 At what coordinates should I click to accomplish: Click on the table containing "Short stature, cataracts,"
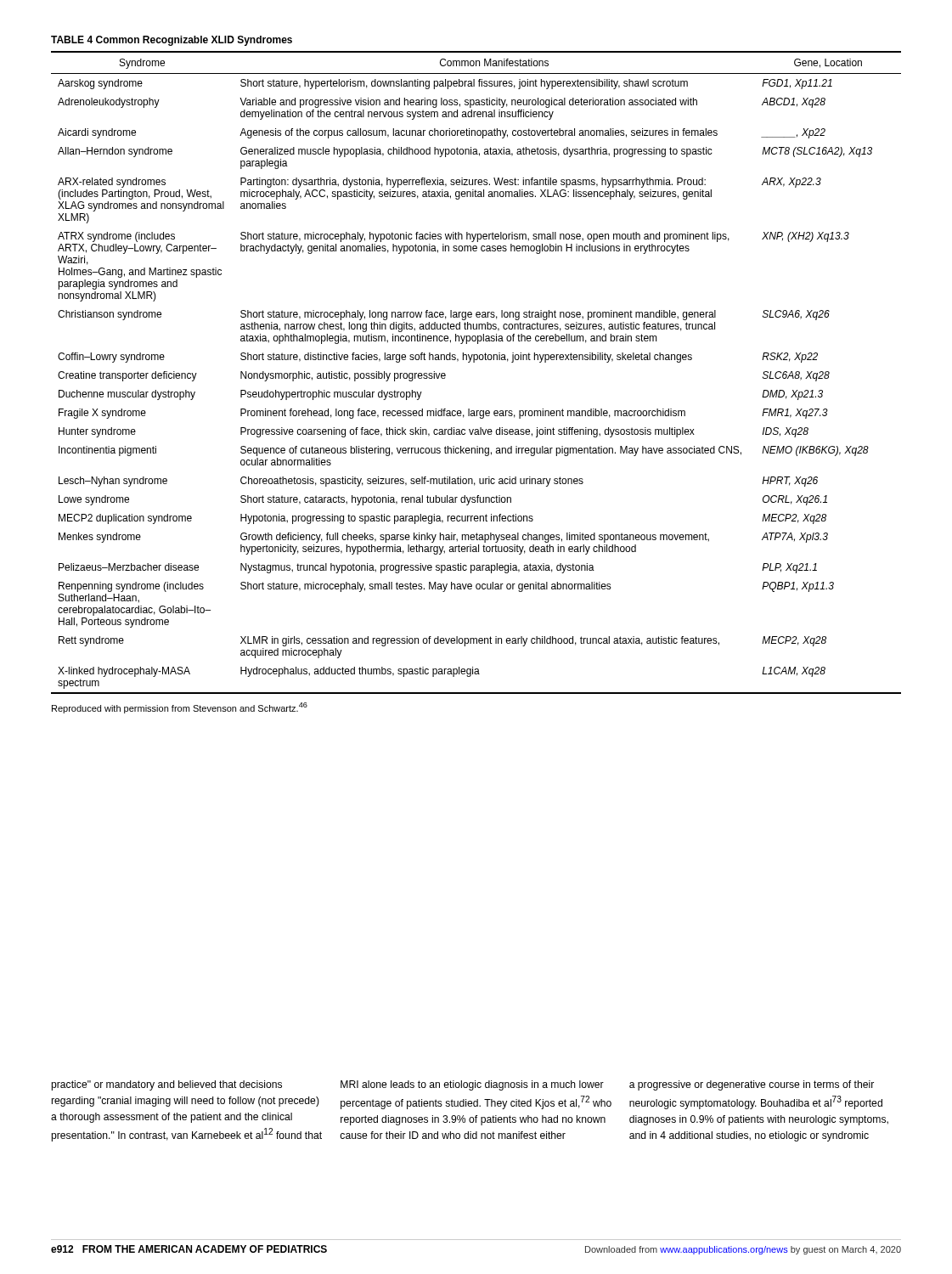(476, 372)
